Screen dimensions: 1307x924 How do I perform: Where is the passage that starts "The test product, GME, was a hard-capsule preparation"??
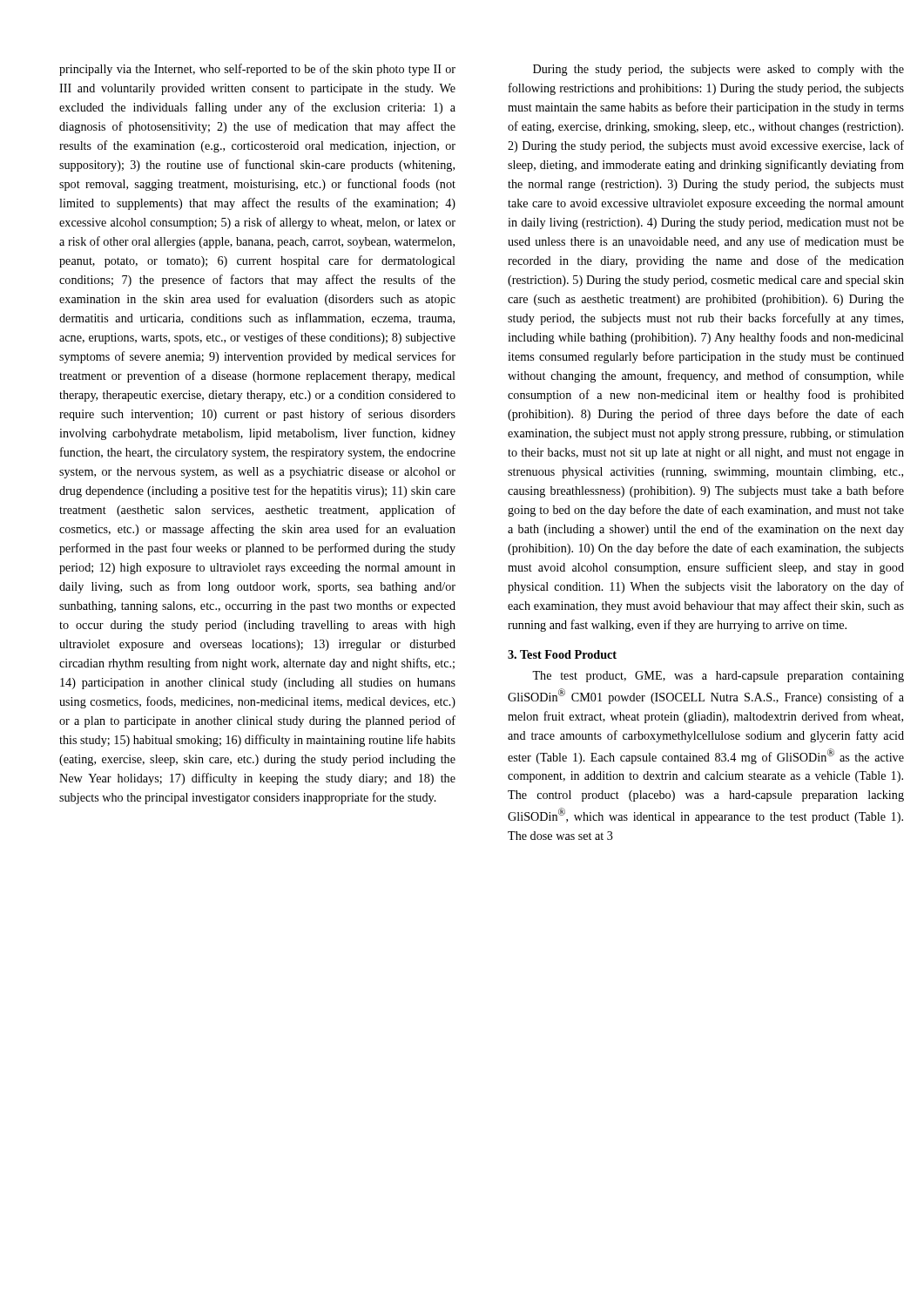pos(706,756)
